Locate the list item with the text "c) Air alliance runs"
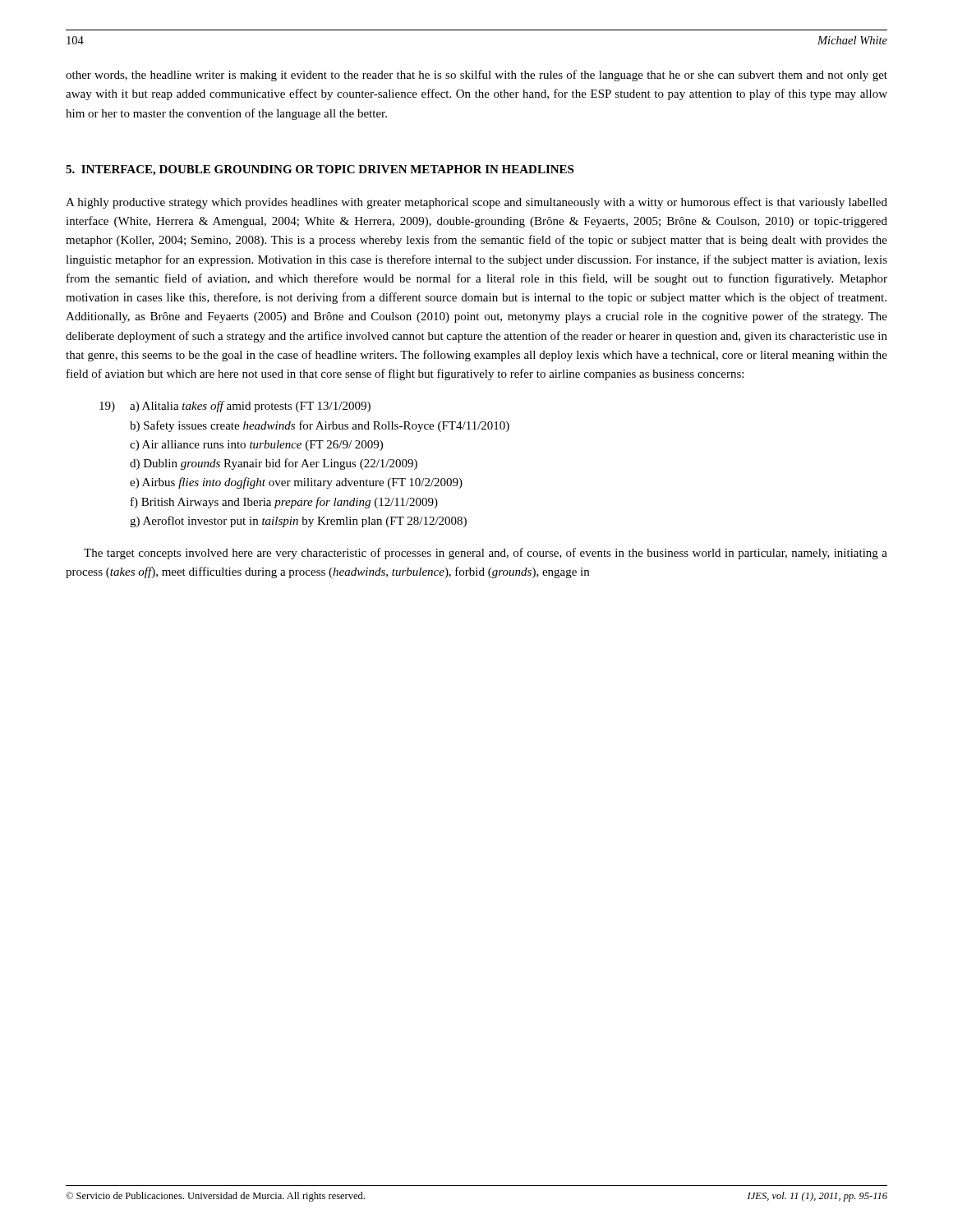The height and width of the screenshot is (1232, 953). click(257, 444)
